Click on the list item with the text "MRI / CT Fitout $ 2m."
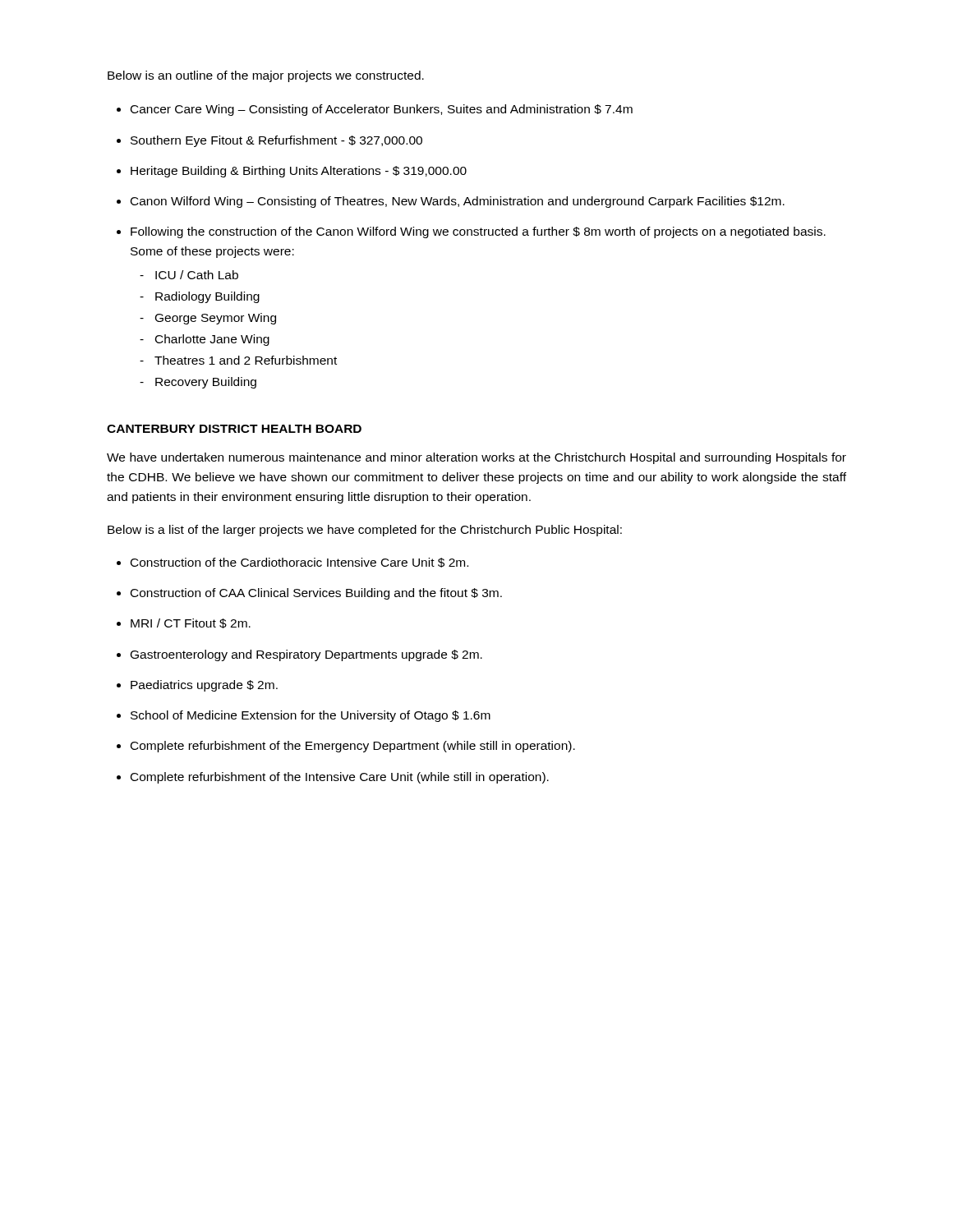The image size is (953, 1232). (191, 623)
